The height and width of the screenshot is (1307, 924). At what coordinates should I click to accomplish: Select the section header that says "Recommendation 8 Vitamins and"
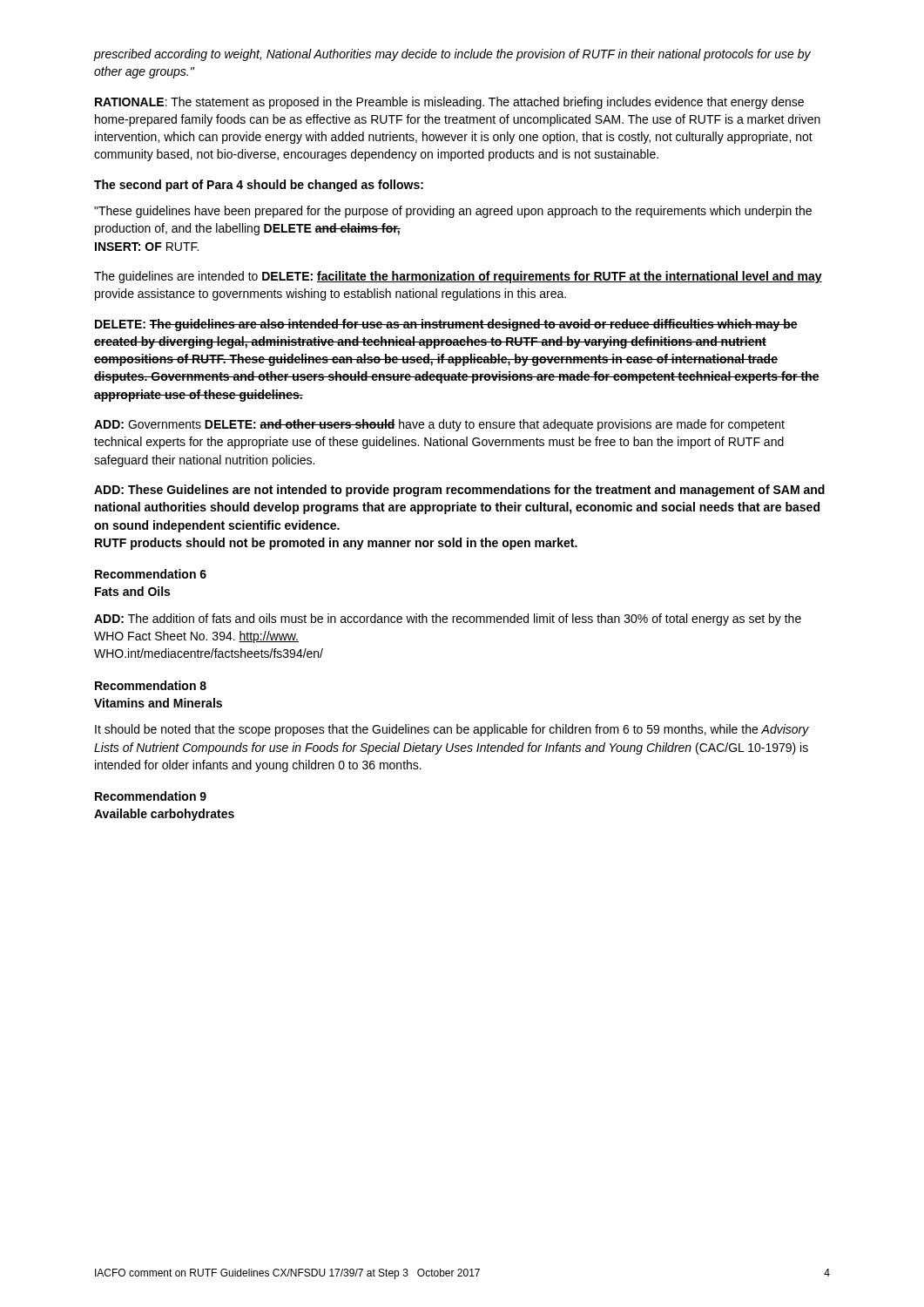pos(158,694)
